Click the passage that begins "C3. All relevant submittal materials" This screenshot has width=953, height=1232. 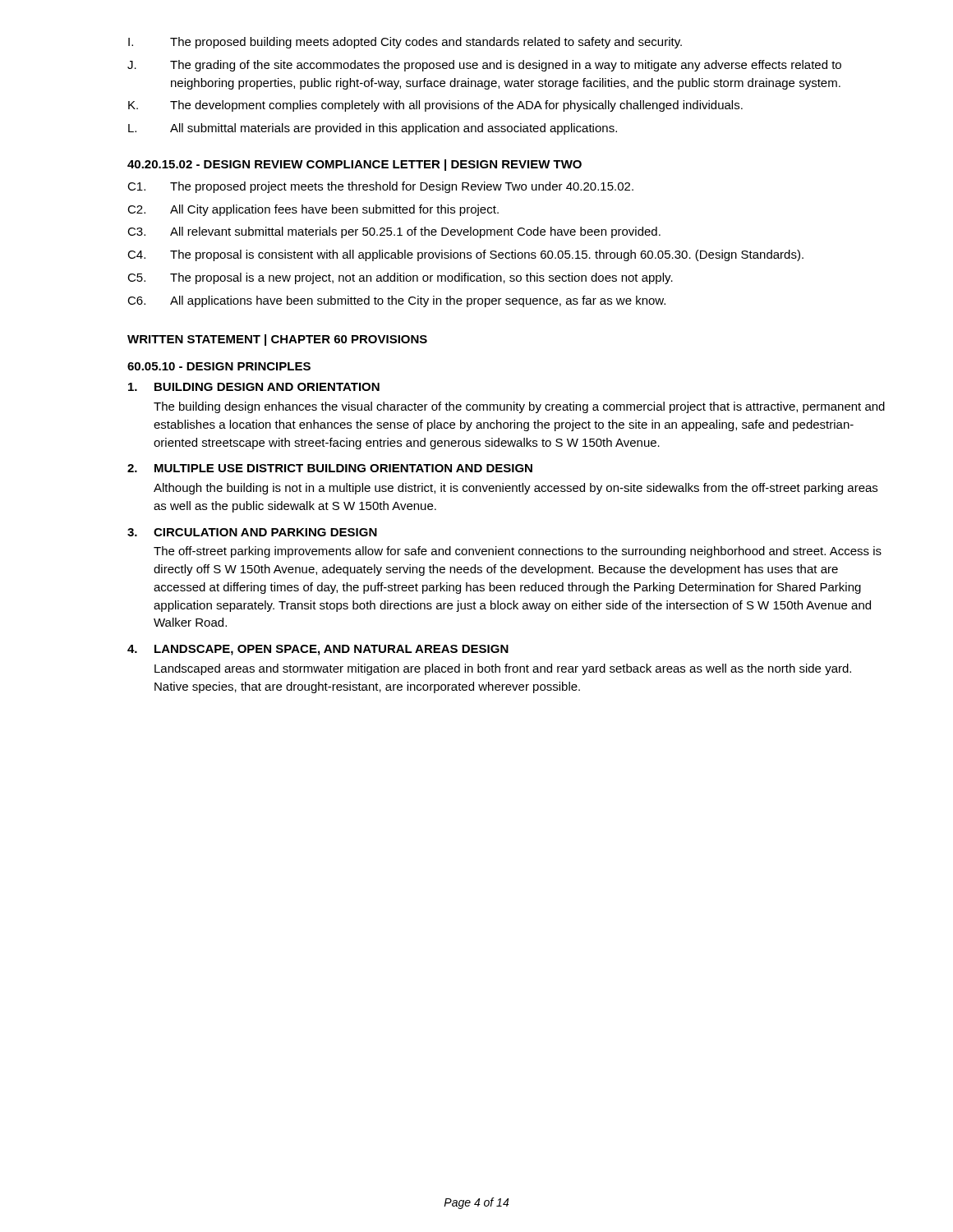coord(507,232)
